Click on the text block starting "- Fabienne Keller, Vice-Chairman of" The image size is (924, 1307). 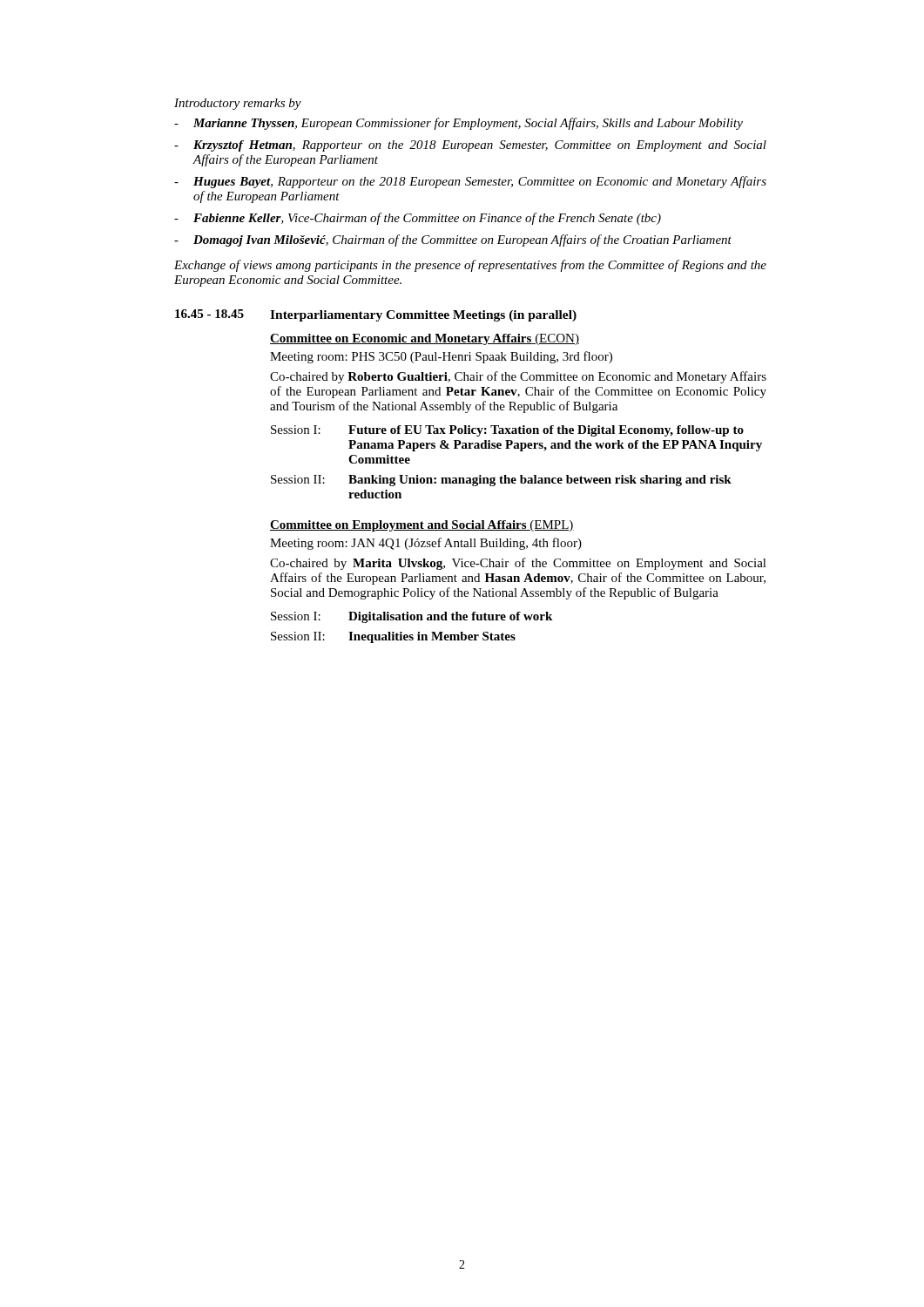pyautogui.click(x=470, y=218)
